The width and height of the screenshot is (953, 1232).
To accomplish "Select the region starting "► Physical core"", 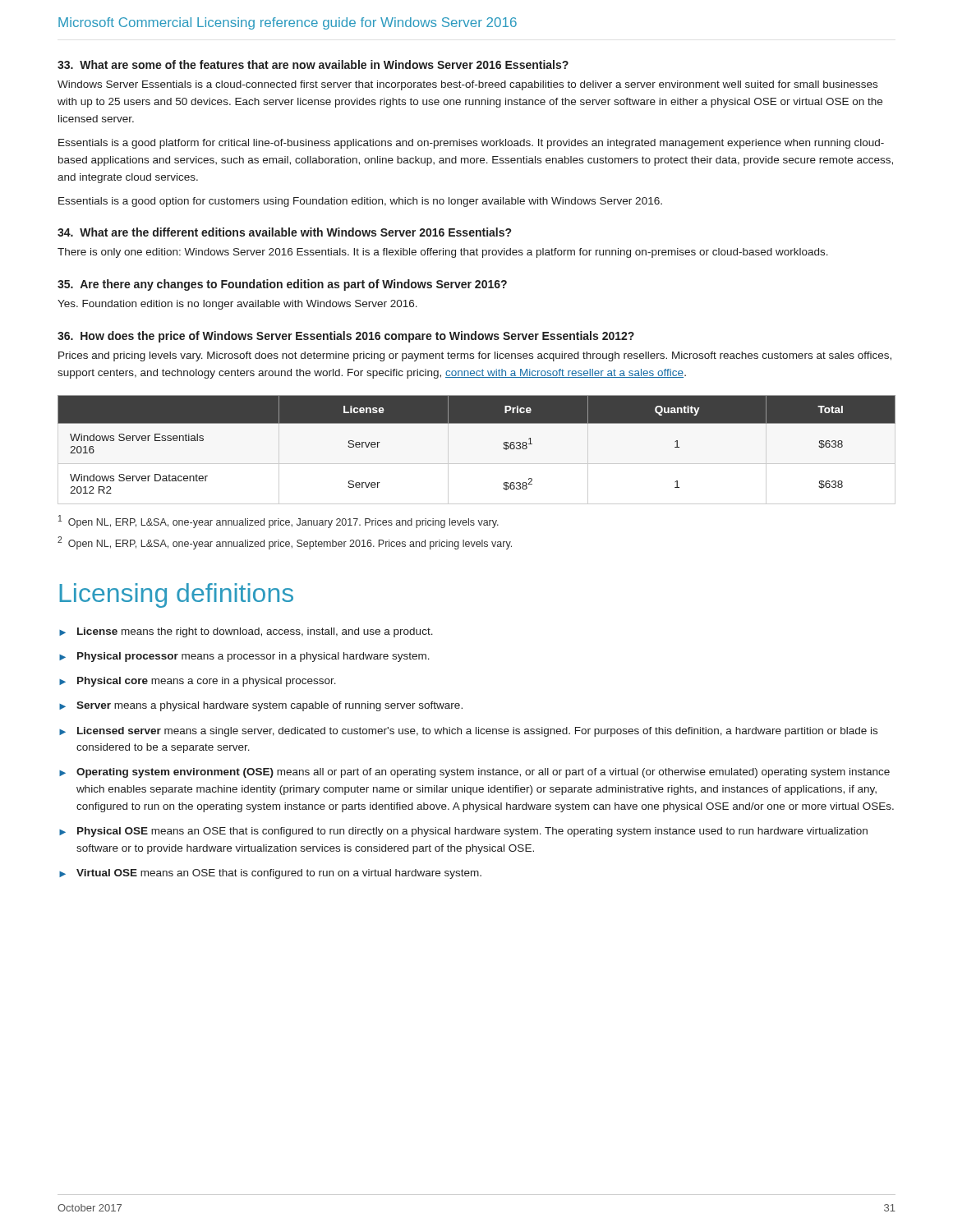I will 198,682.
